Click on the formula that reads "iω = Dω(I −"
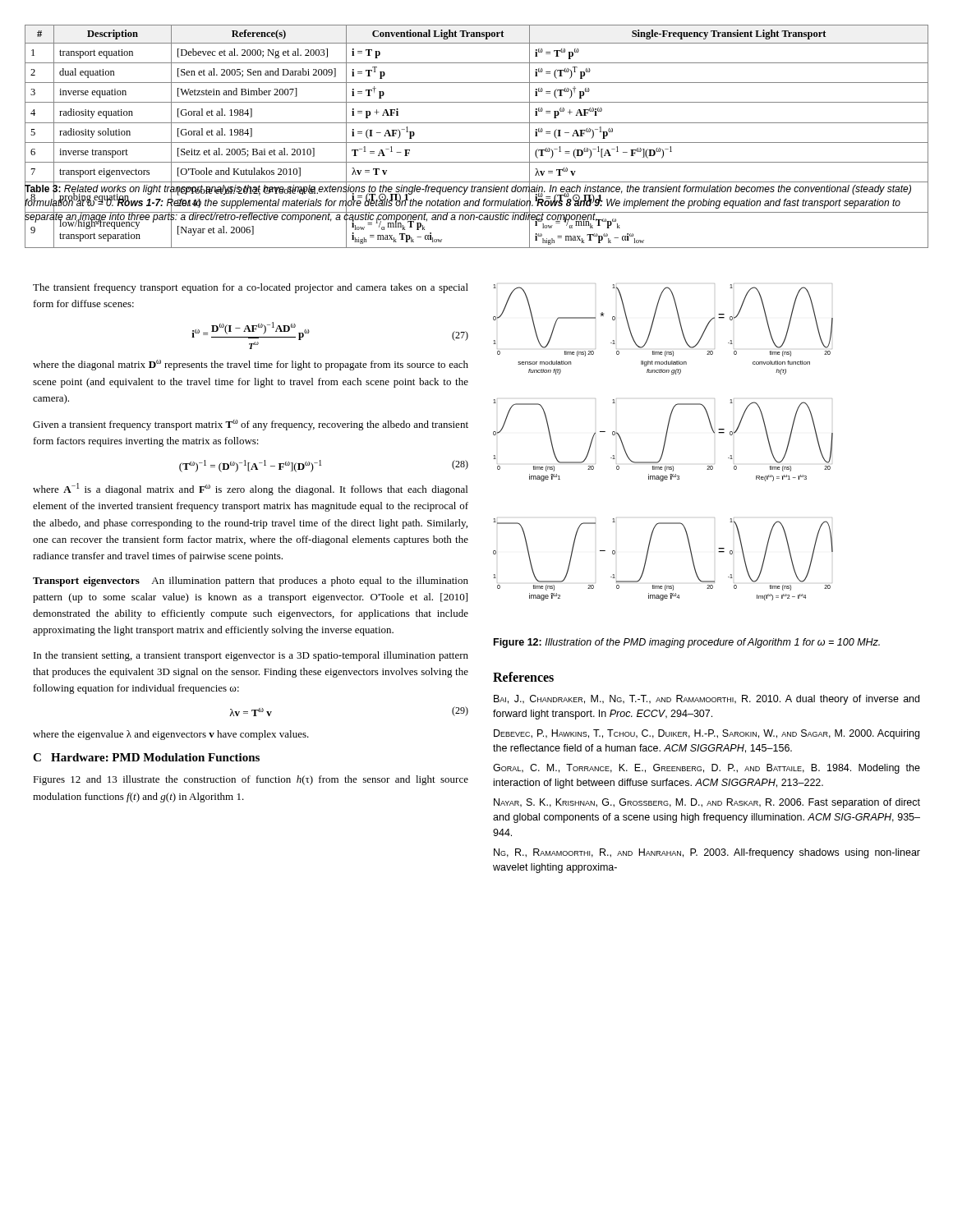Image resolution: width=953 pixels, height=1232 pixels. point(253,337)
